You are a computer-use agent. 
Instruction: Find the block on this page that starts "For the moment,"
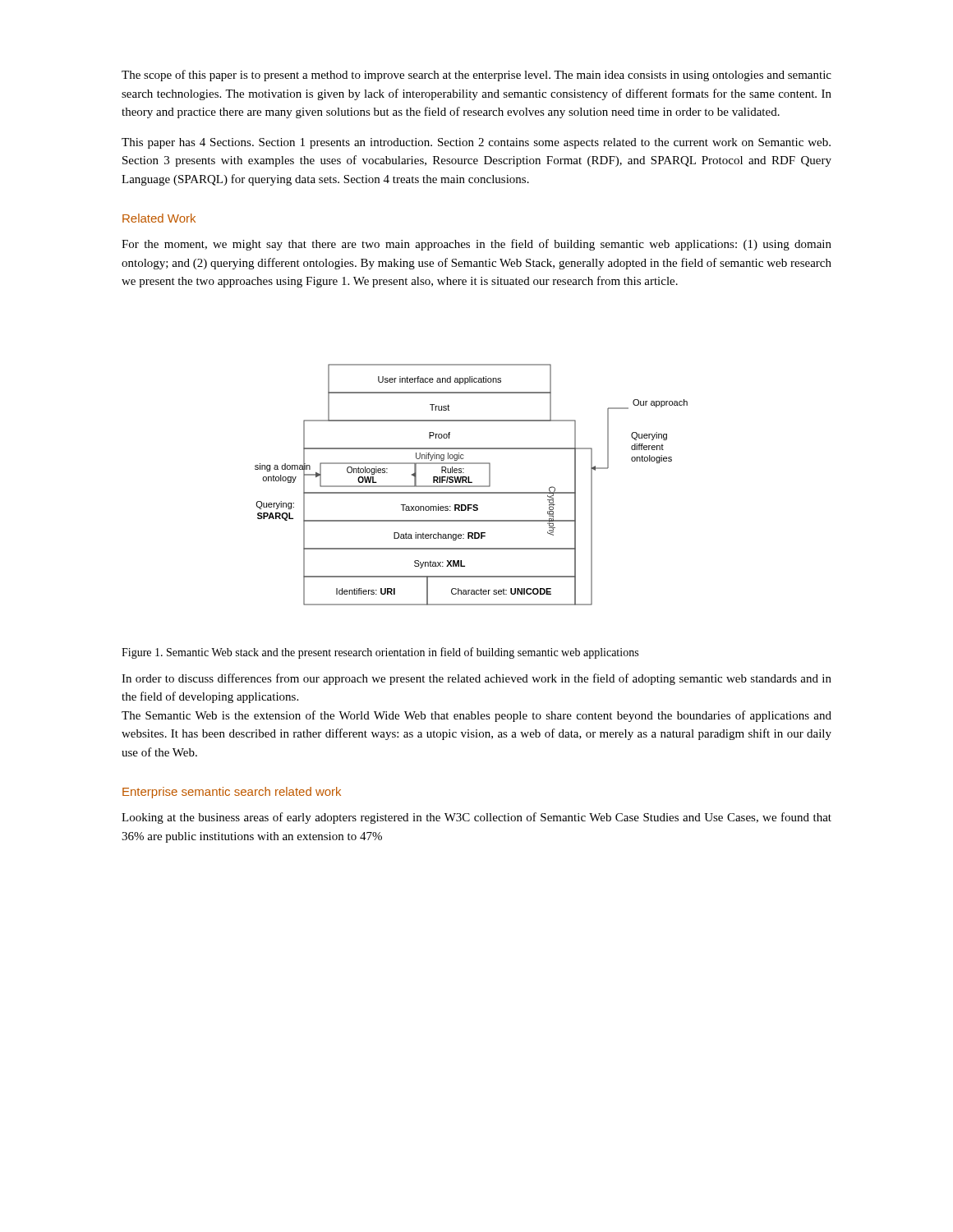(x=476, y=262)
